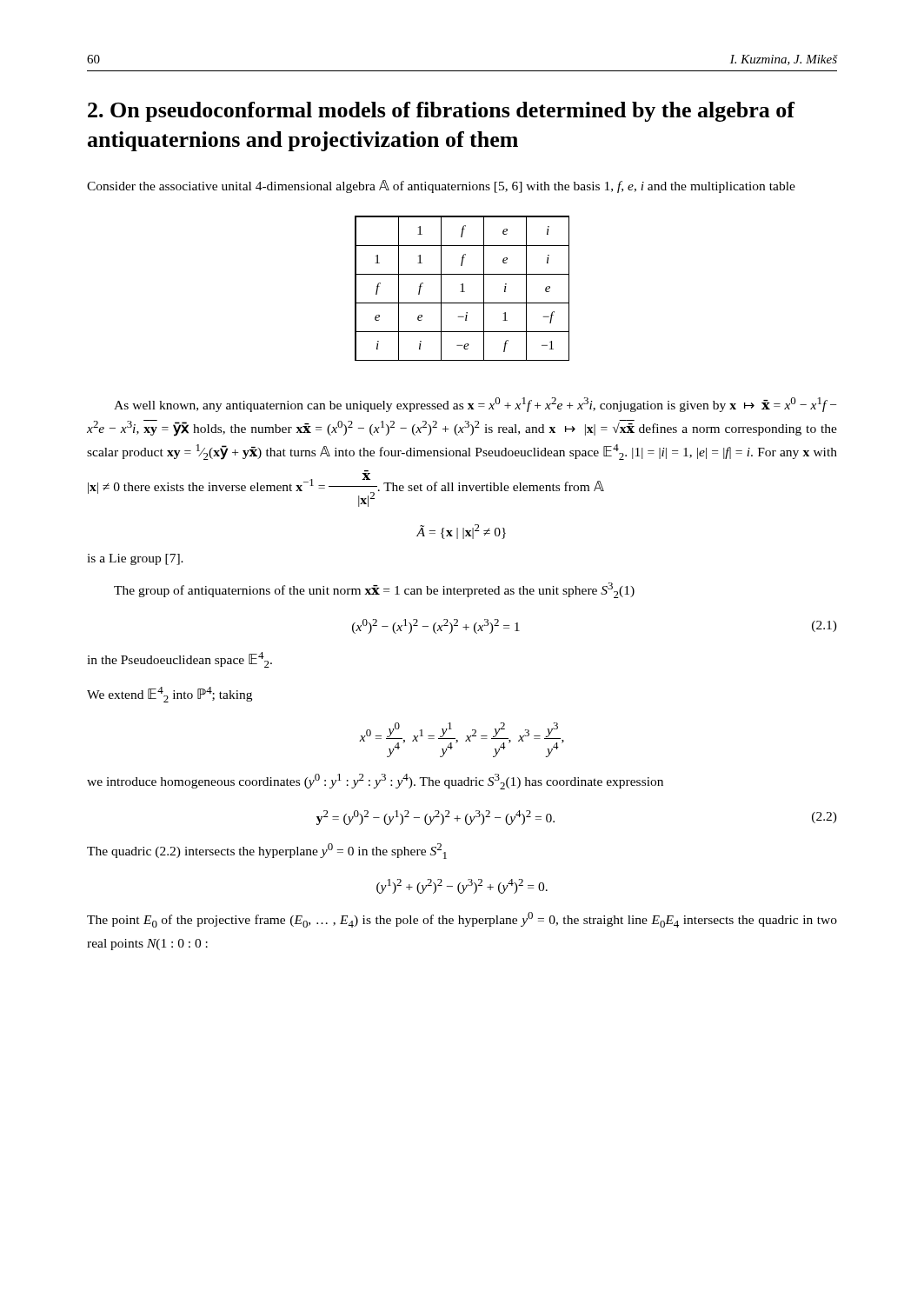Select the text block containing "is a Lie group [7]."

(135, 559)
